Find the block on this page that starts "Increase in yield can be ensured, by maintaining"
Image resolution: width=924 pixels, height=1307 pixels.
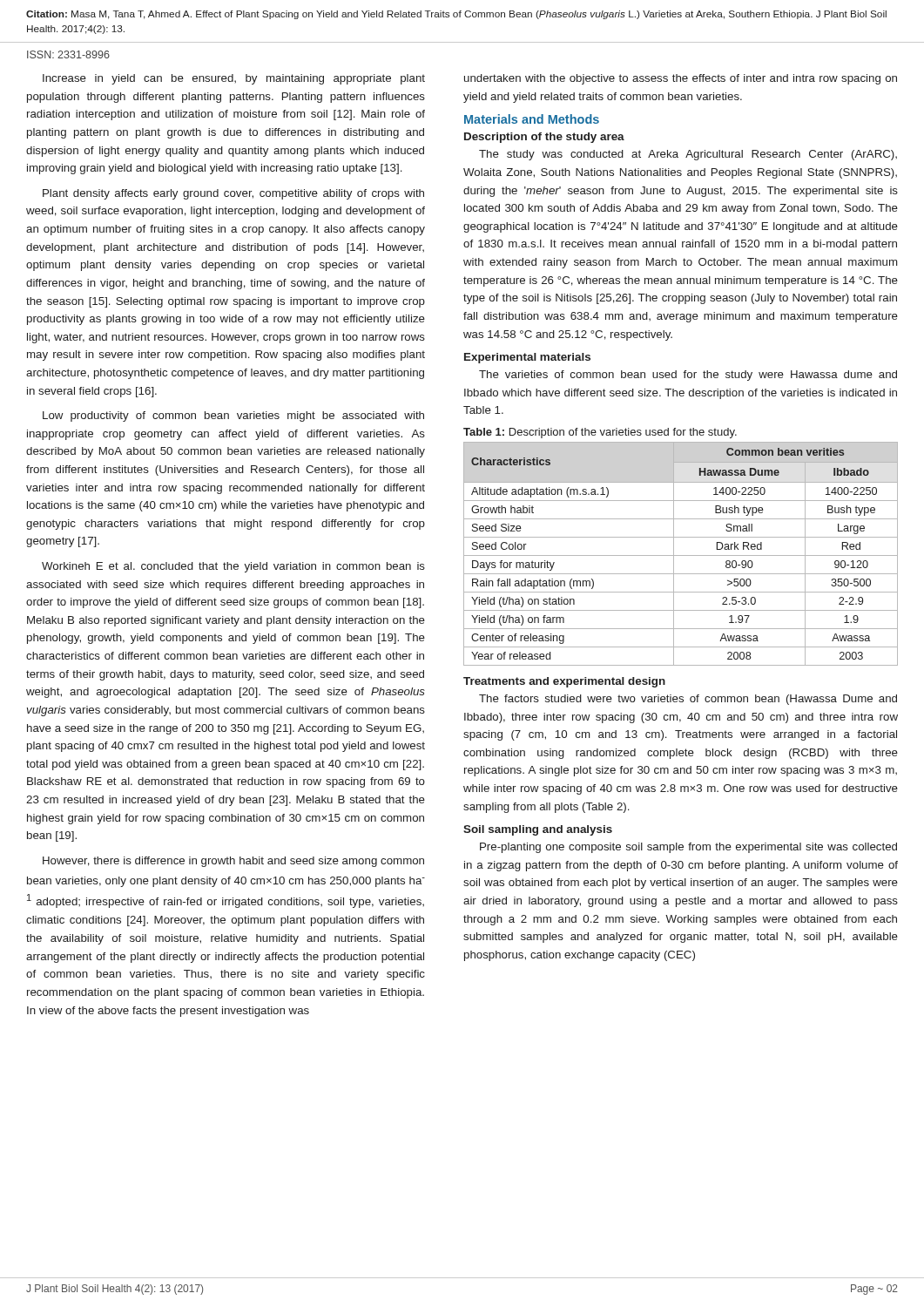point(226,123)
